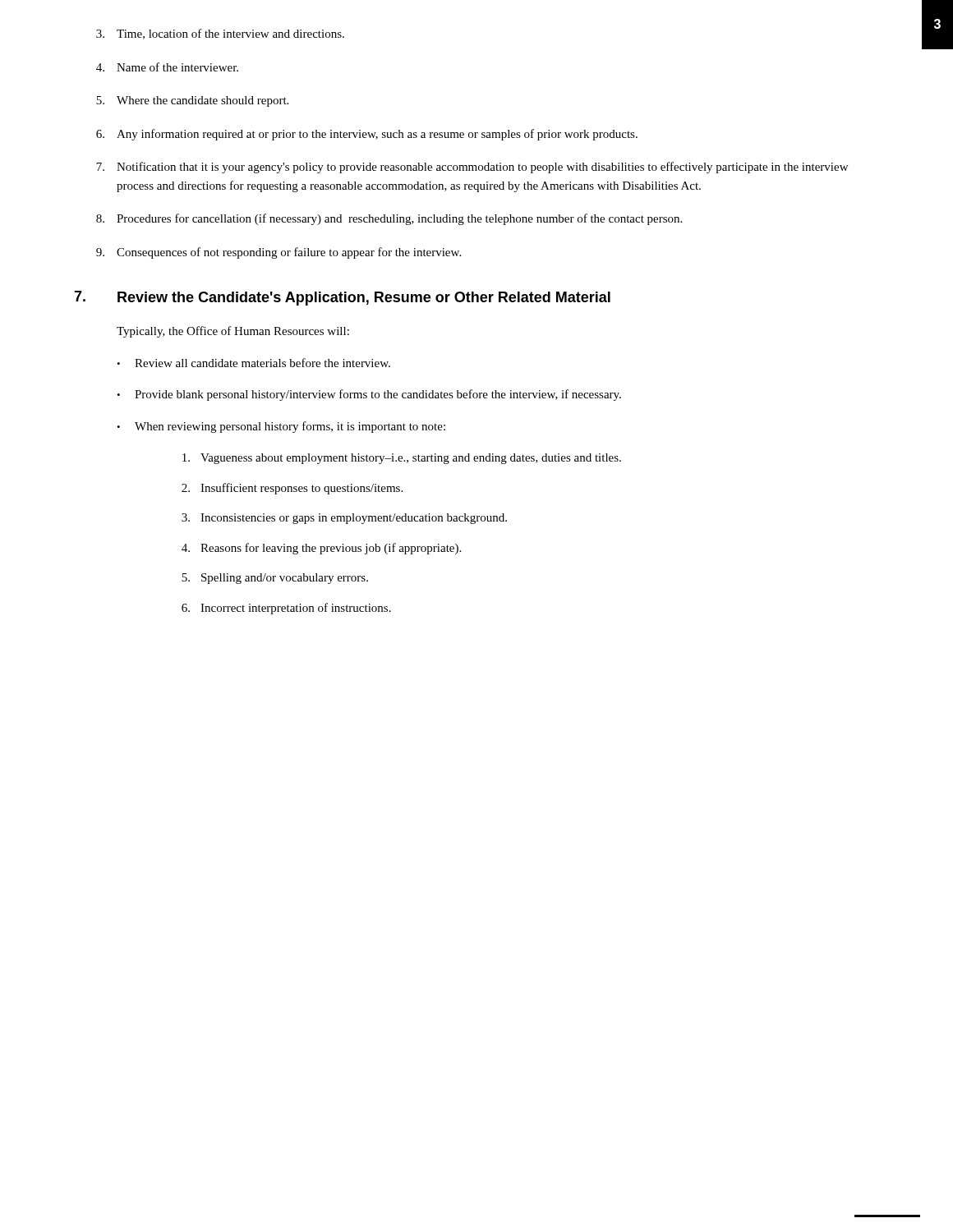The width and height of the screenshot is (953, 1232).
Task: Select the list item with the text "8. Procedures for"
Action: [x=476, y=219]
